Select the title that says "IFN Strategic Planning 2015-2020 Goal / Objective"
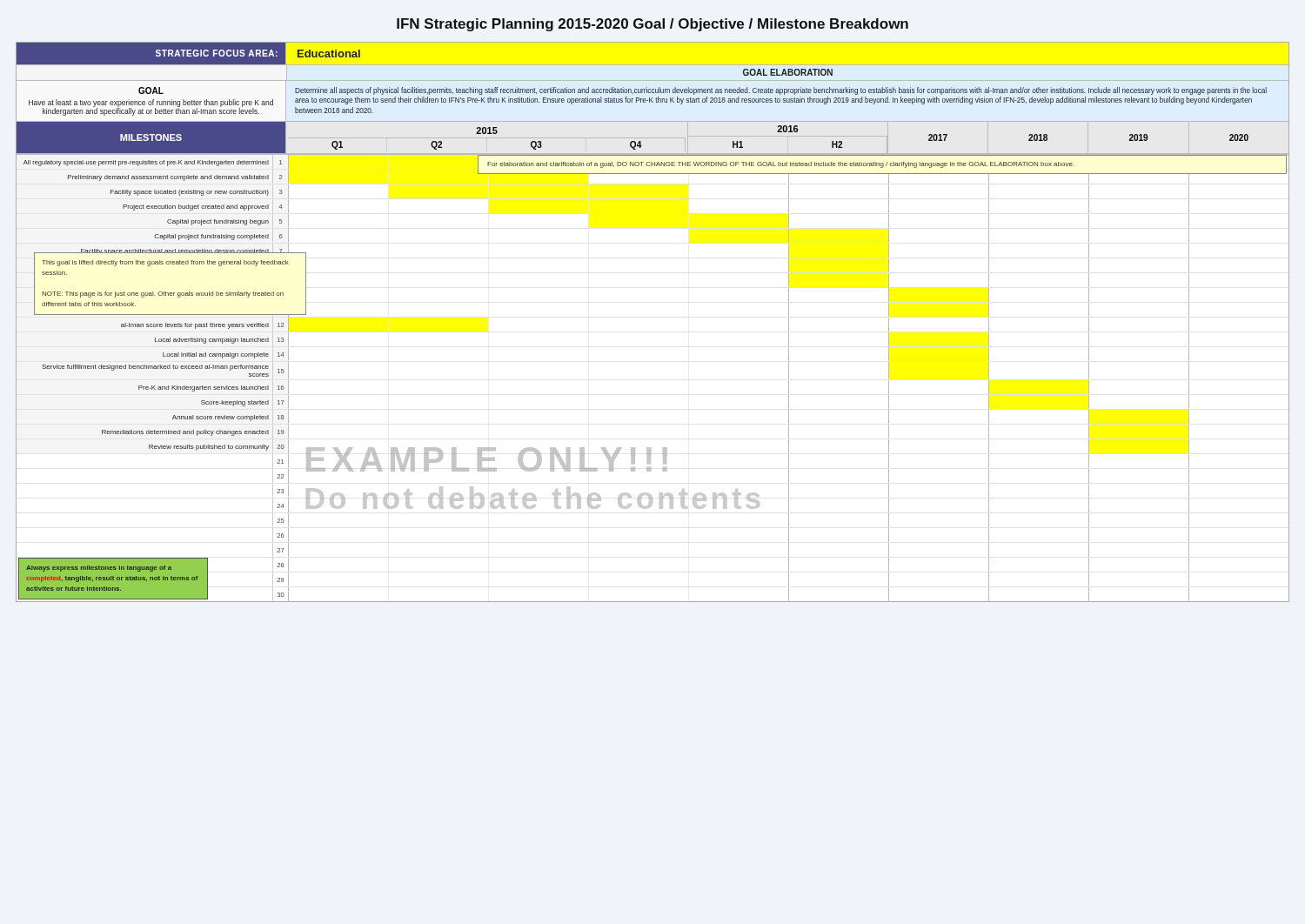 (652, 24)
